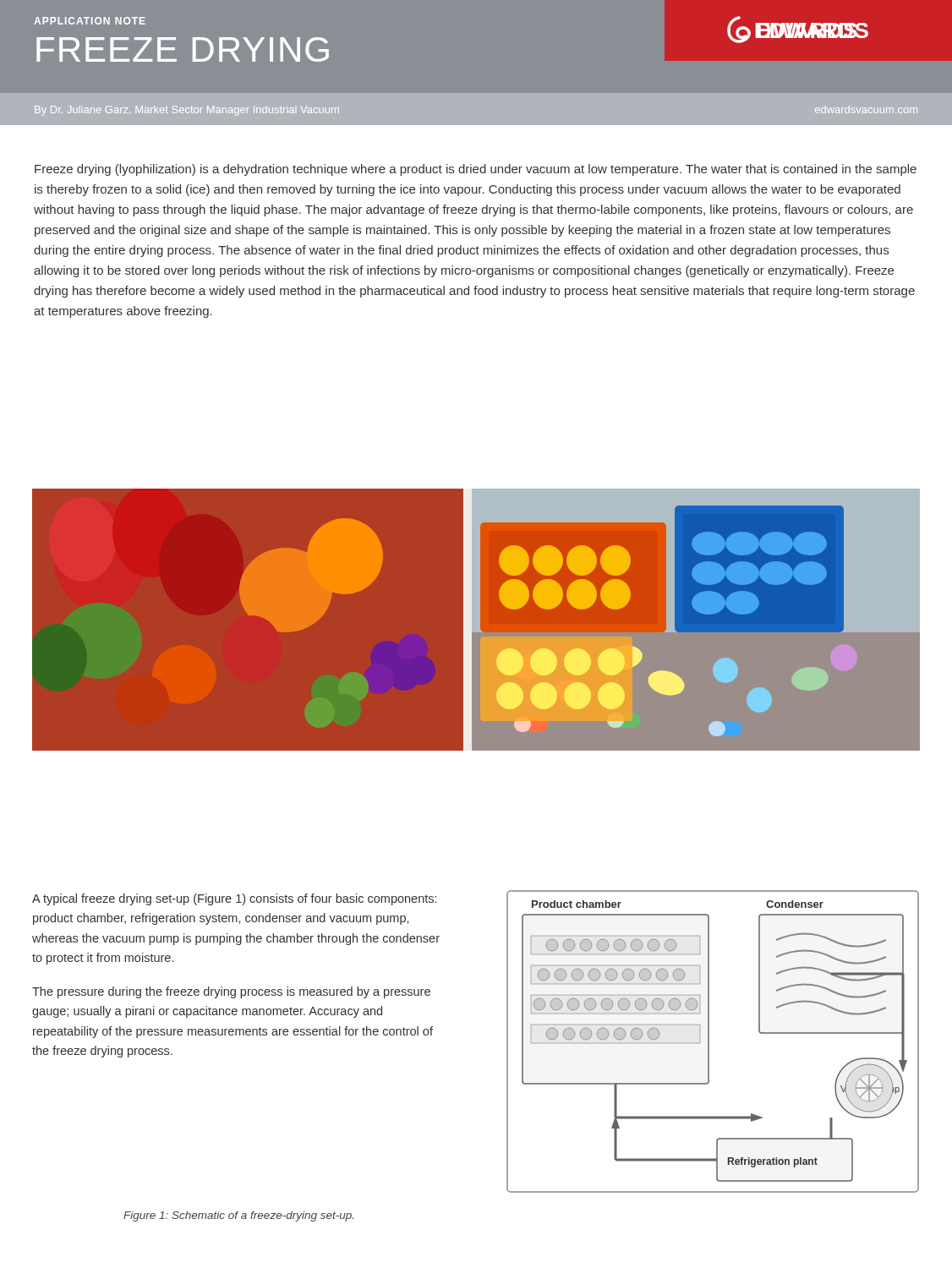Click on the text block that says "By Dr. Juliane Garz, Market"
952x1268 pixels.
186,112
